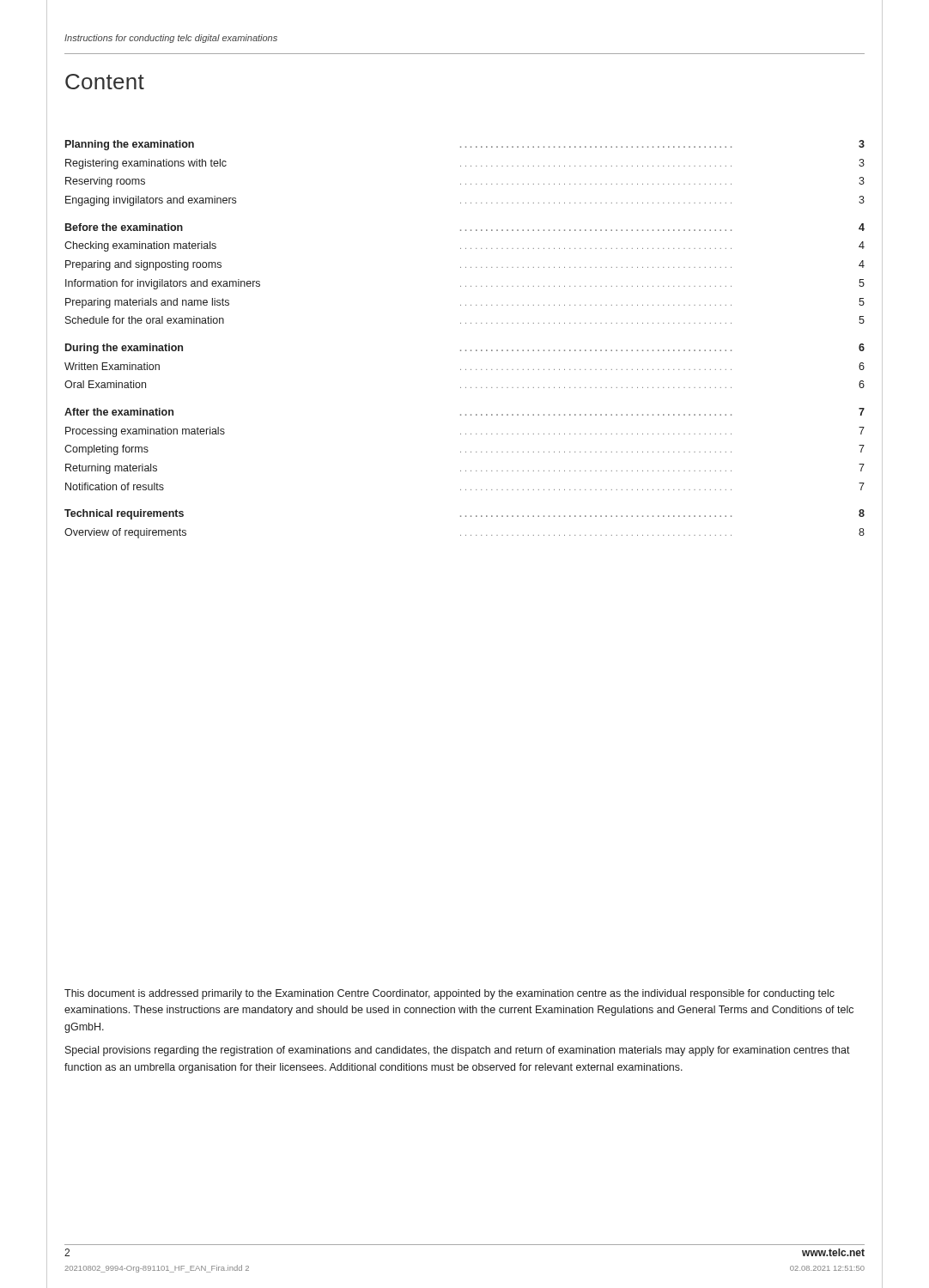Screen dimensions: 1288x929
Task: Select the block starting "Preparing and signposting rooms"
Action: click(x=464, y=265)
